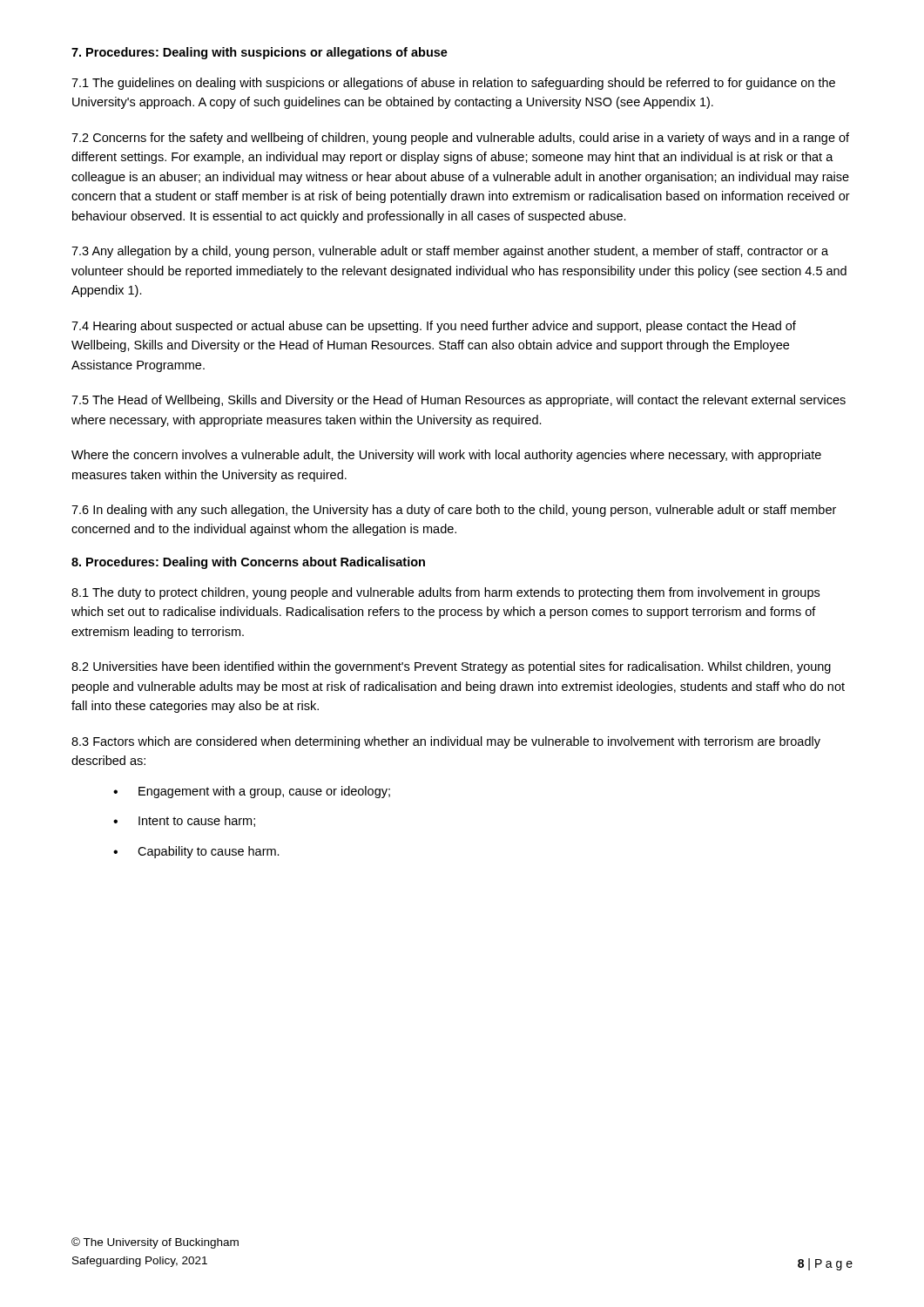The height and width of the screenshot is (1307, 924).
Task: Click the passage that begins "1 The duty to protect children, young people"
Action: (x=446, y=612)
